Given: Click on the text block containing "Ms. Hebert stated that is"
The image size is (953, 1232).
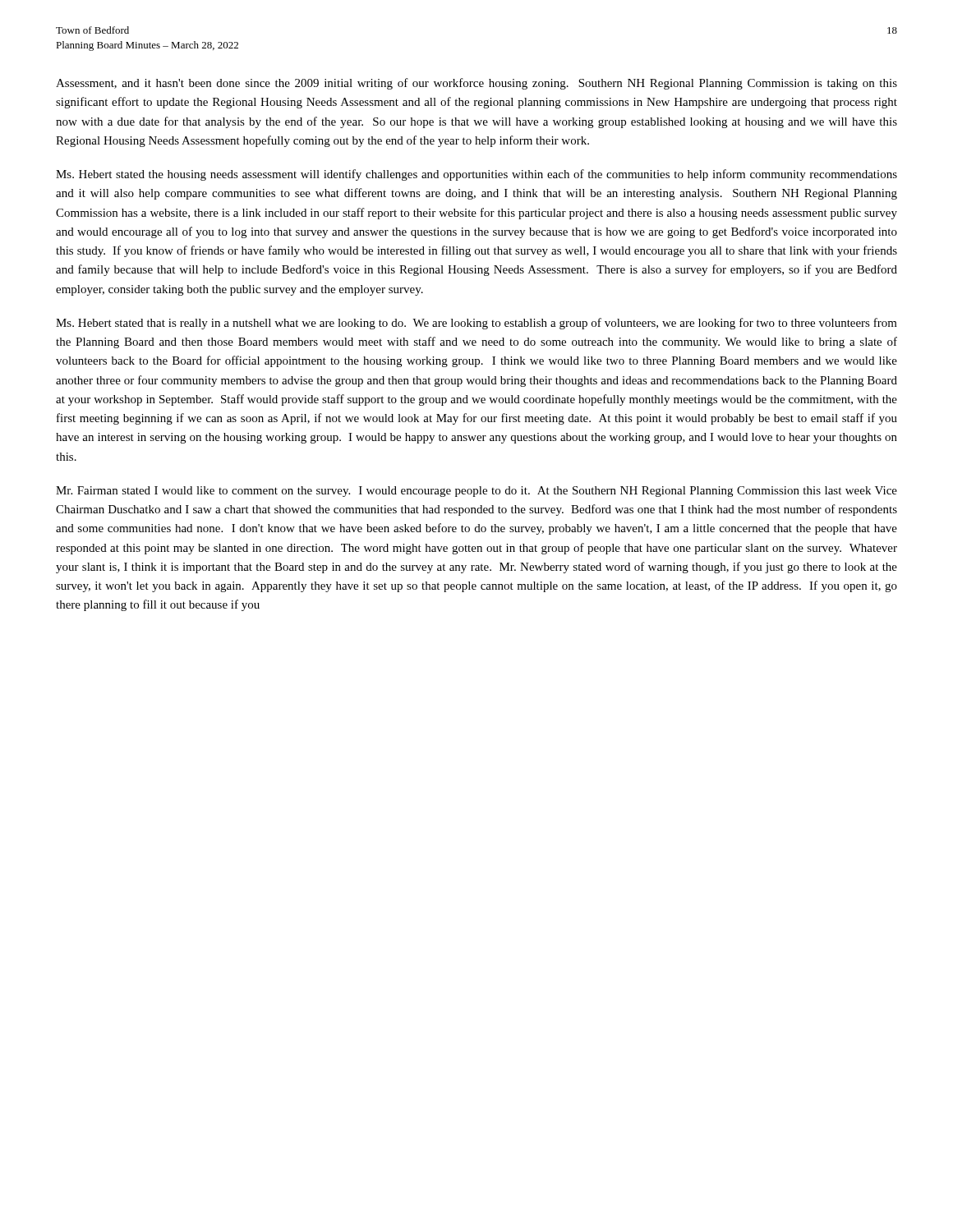Looking at the screenshot, I should tap(476, 389).
